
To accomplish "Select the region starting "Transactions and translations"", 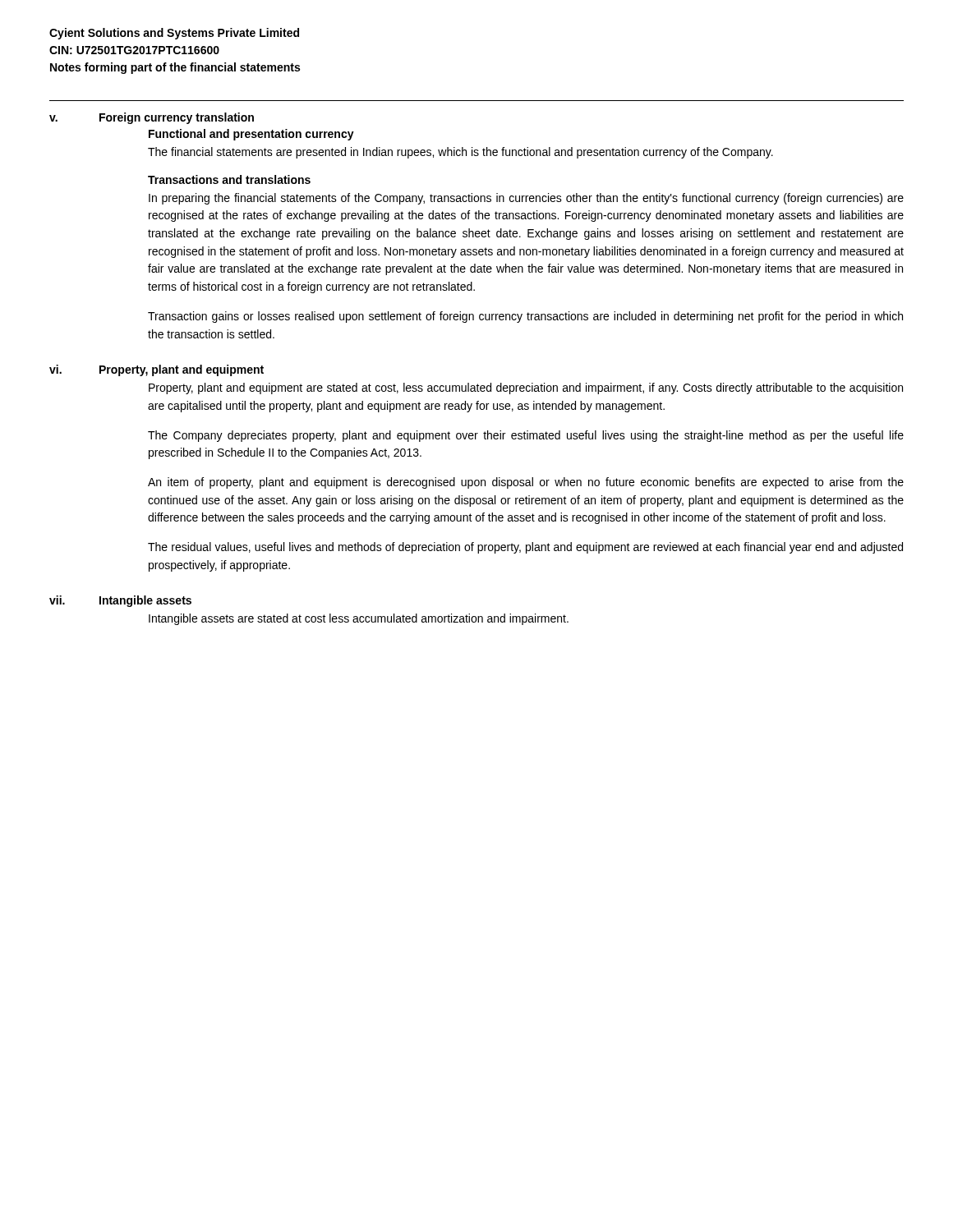I will tap(229, 180).
